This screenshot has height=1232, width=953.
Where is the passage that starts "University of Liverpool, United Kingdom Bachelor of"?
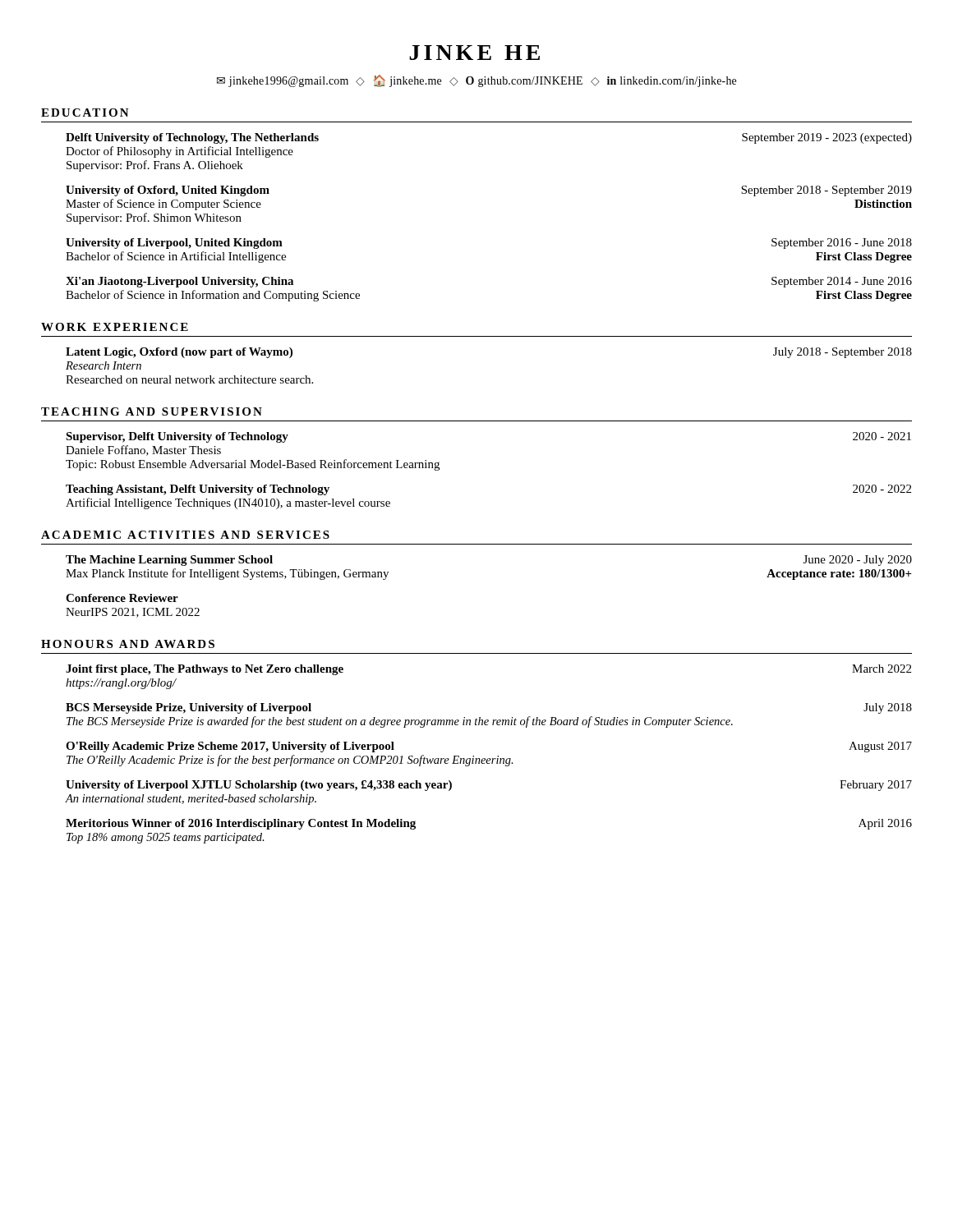[184, 244]
